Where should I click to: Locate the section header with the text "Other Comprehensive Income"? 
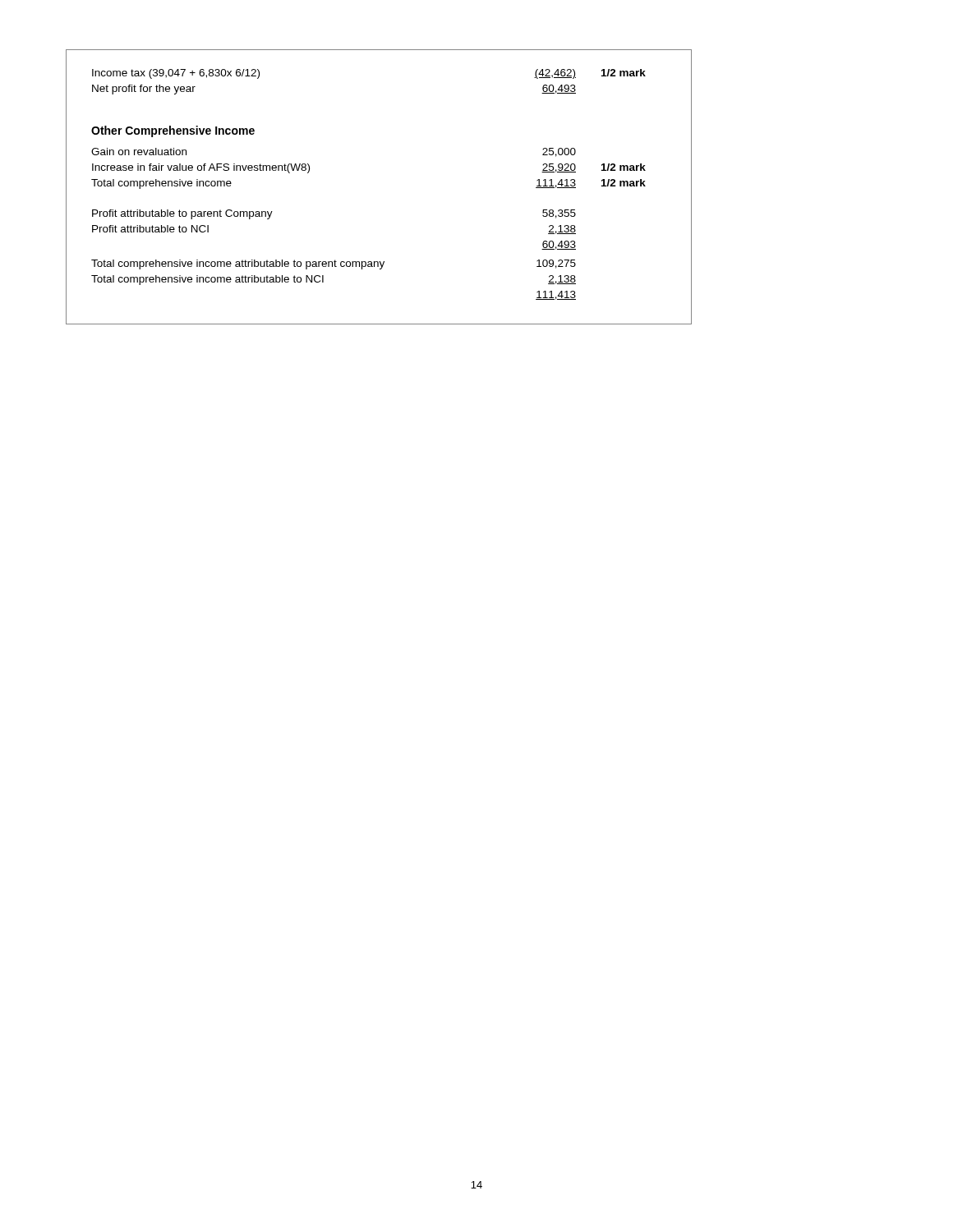173,131
